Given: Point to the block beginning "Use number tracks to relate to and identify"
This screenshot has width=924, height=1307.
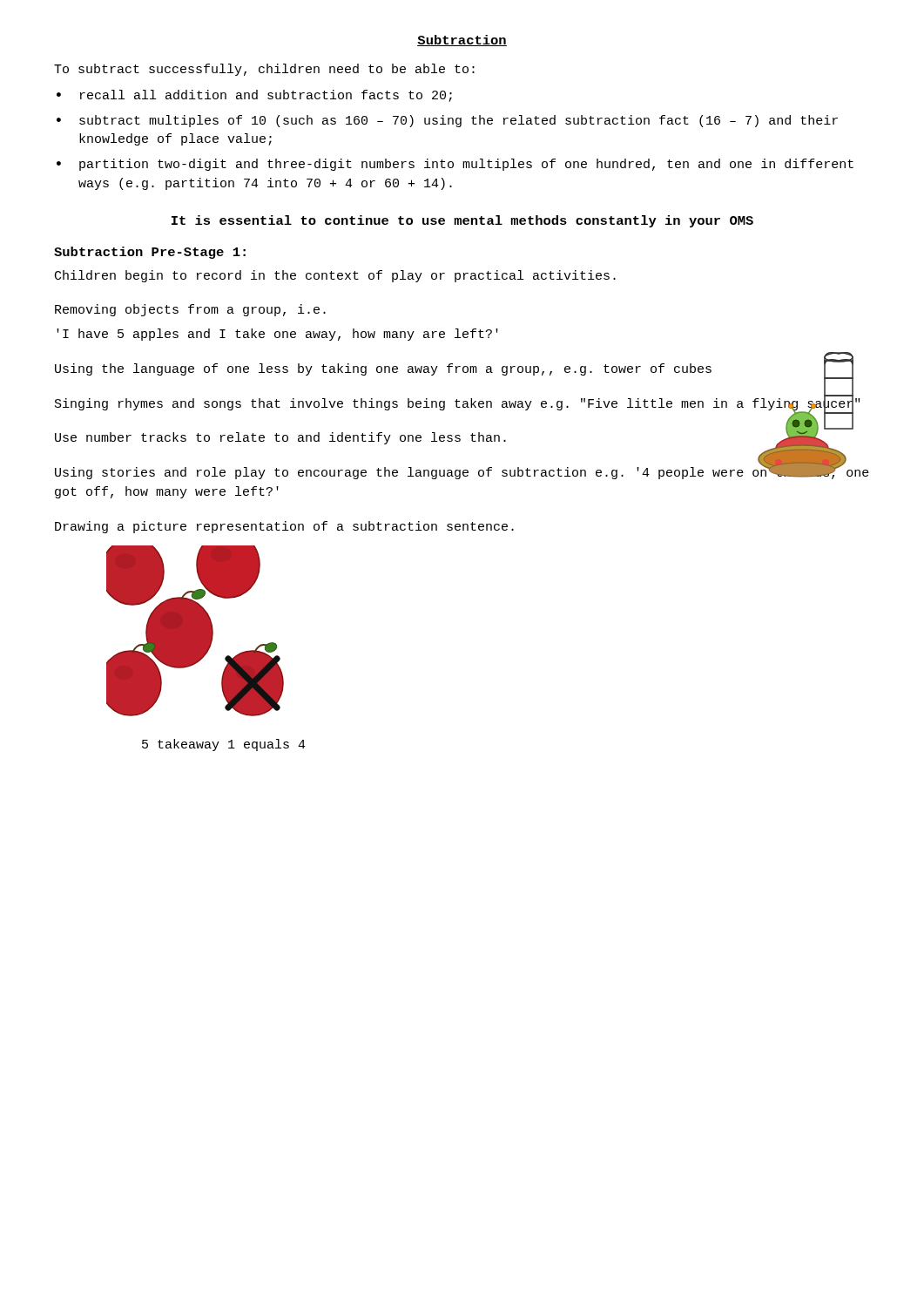Looking at the screenshot, I should [281, 439].
